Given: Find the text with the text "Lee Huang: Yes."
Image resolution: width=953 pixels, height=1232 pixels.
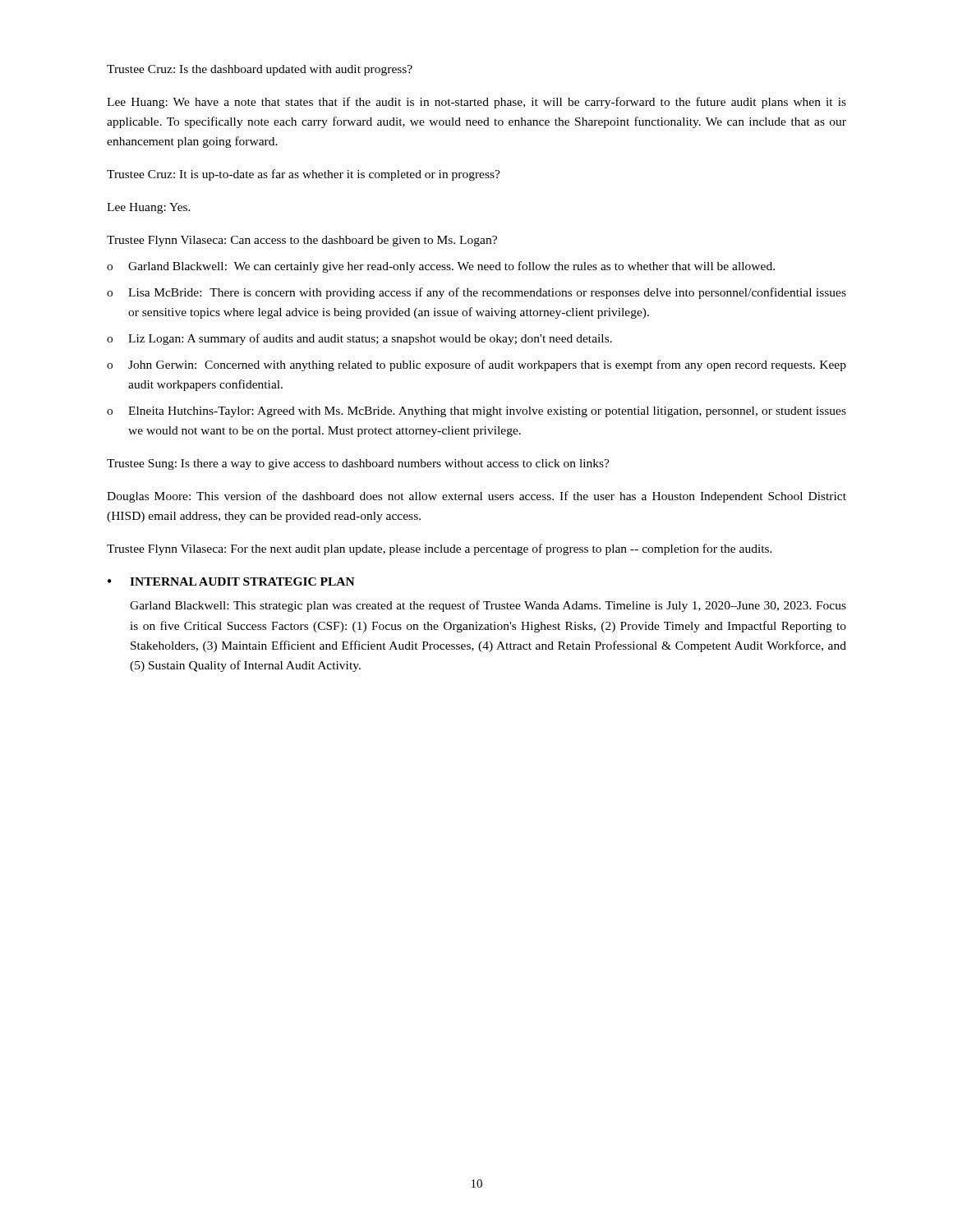Looking at the screenshot, I should (149, 207).
